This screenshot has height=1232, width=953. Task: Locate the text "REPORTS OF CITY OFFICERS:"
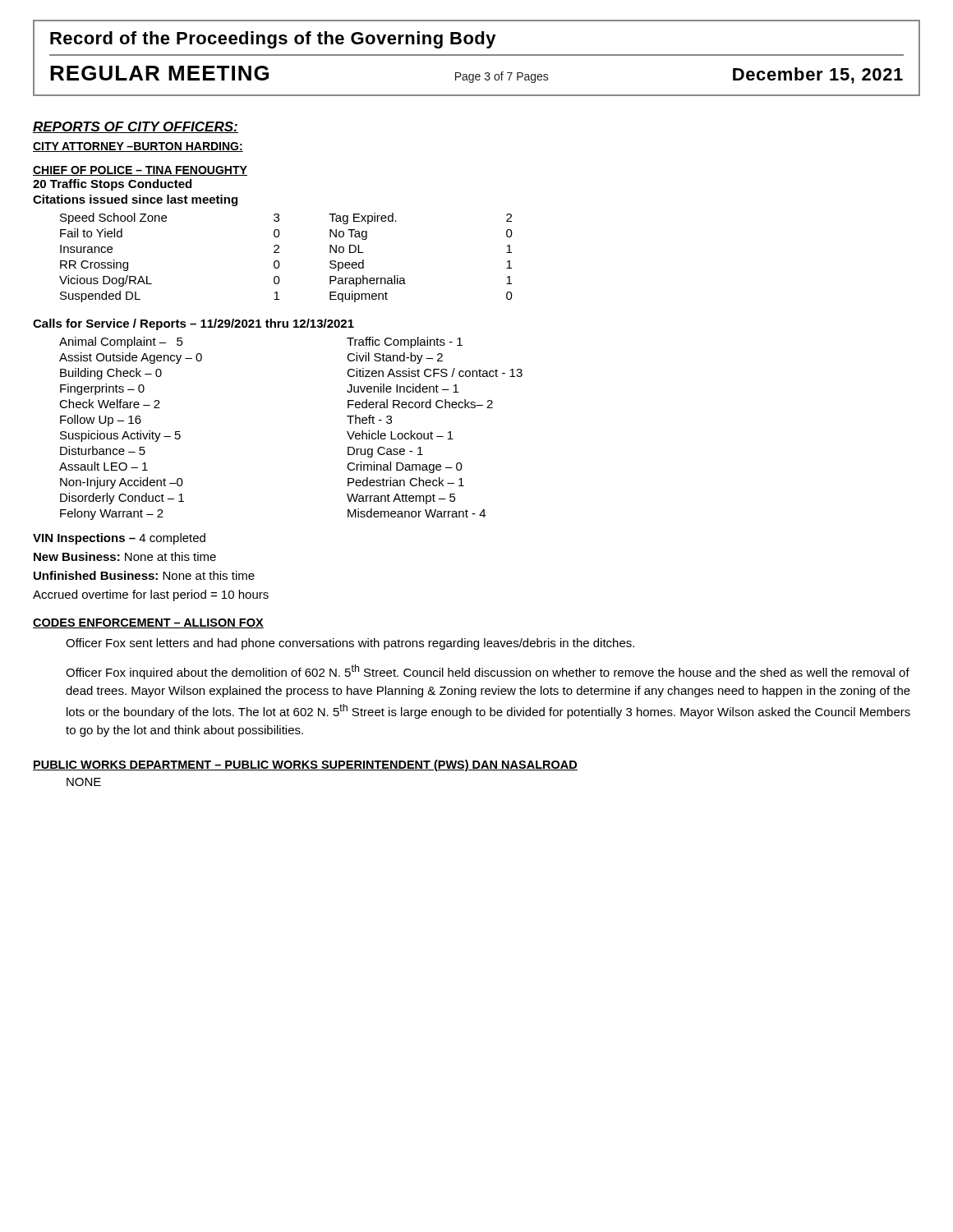(135, 127)
